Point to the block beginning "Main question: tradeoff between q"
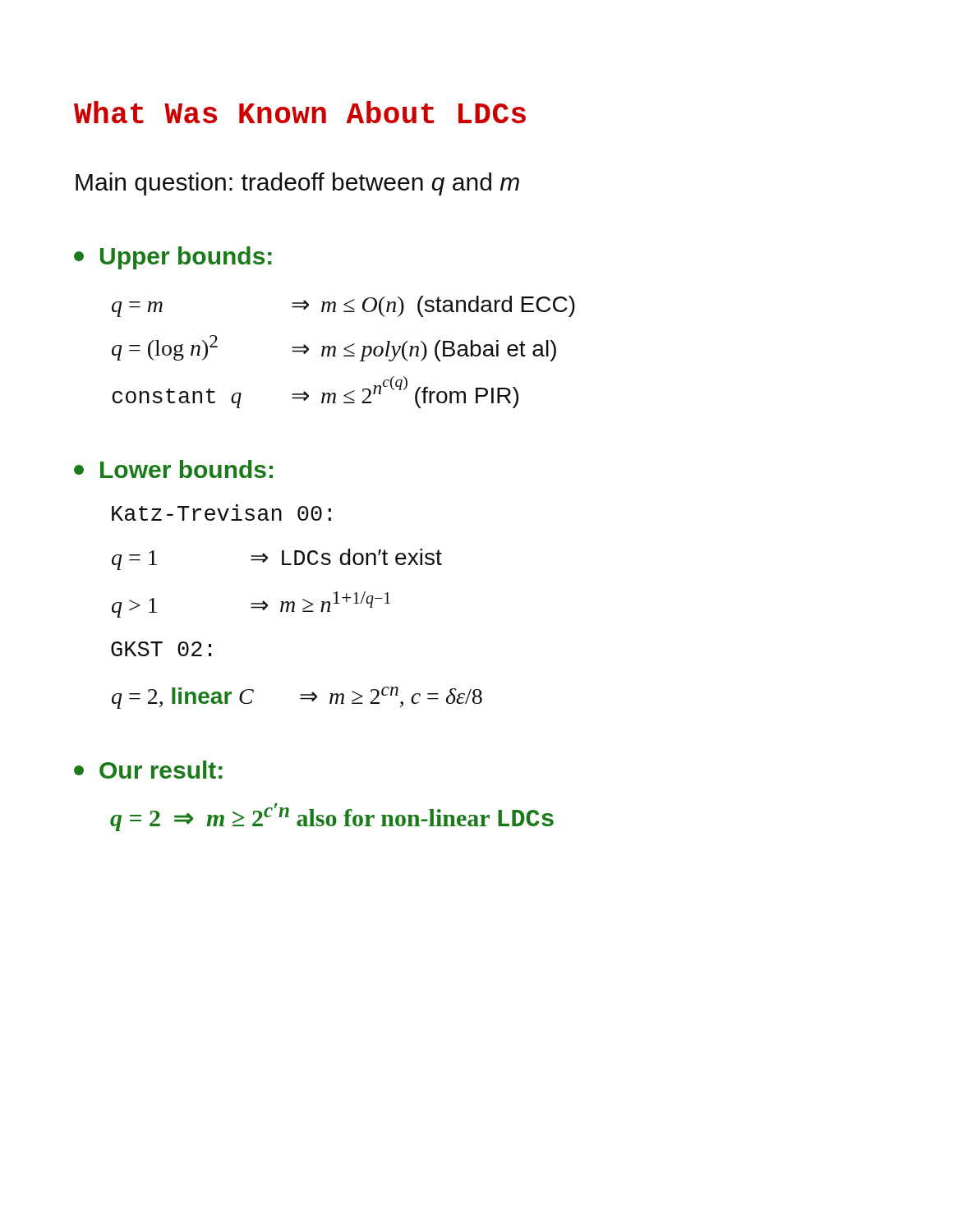This screenshot has width=953, height=1232. (x=297, y=182)
